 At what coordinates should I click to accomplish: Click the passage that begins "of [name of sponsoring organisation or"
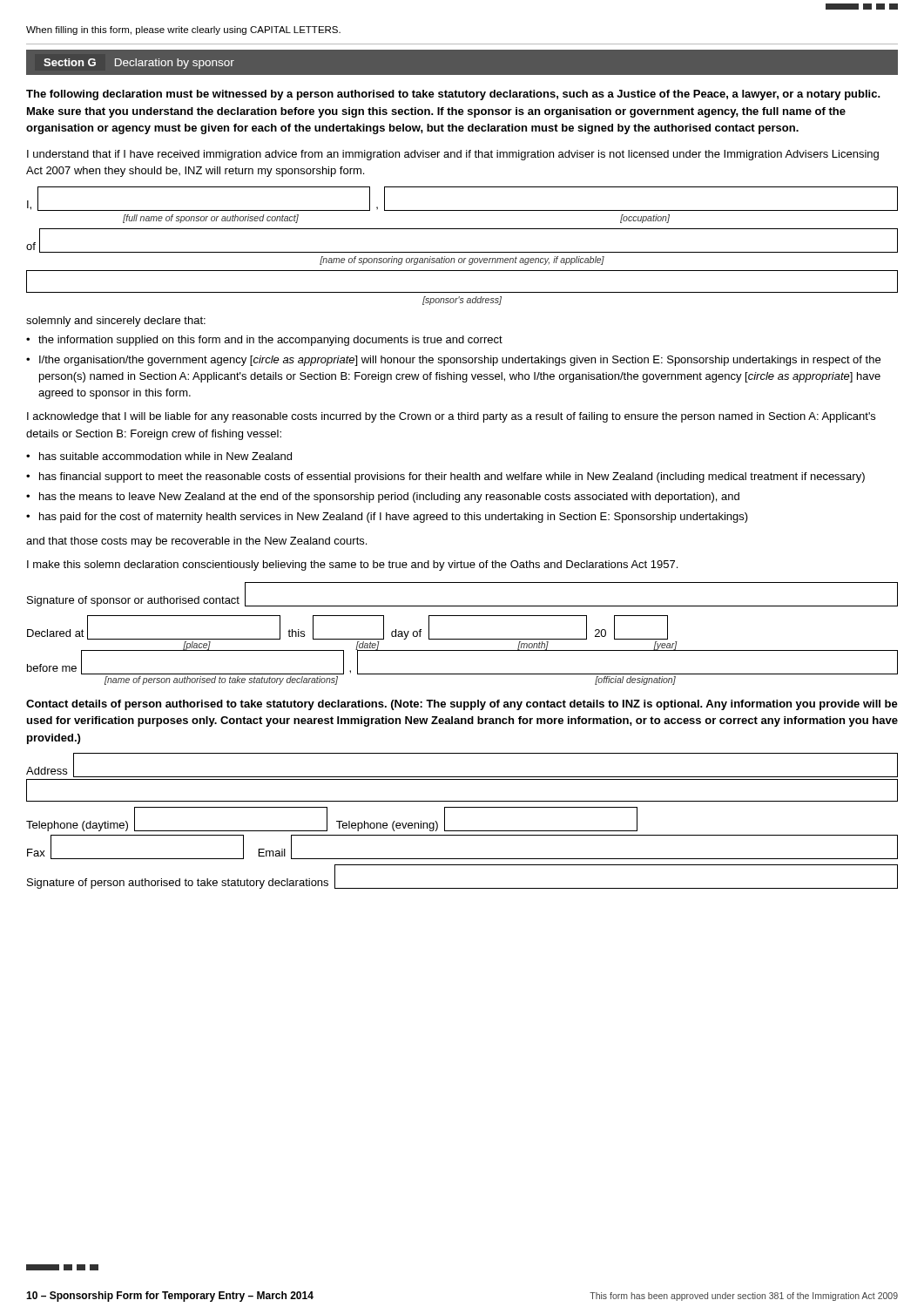pyautogui.click(x=462, y=246)
